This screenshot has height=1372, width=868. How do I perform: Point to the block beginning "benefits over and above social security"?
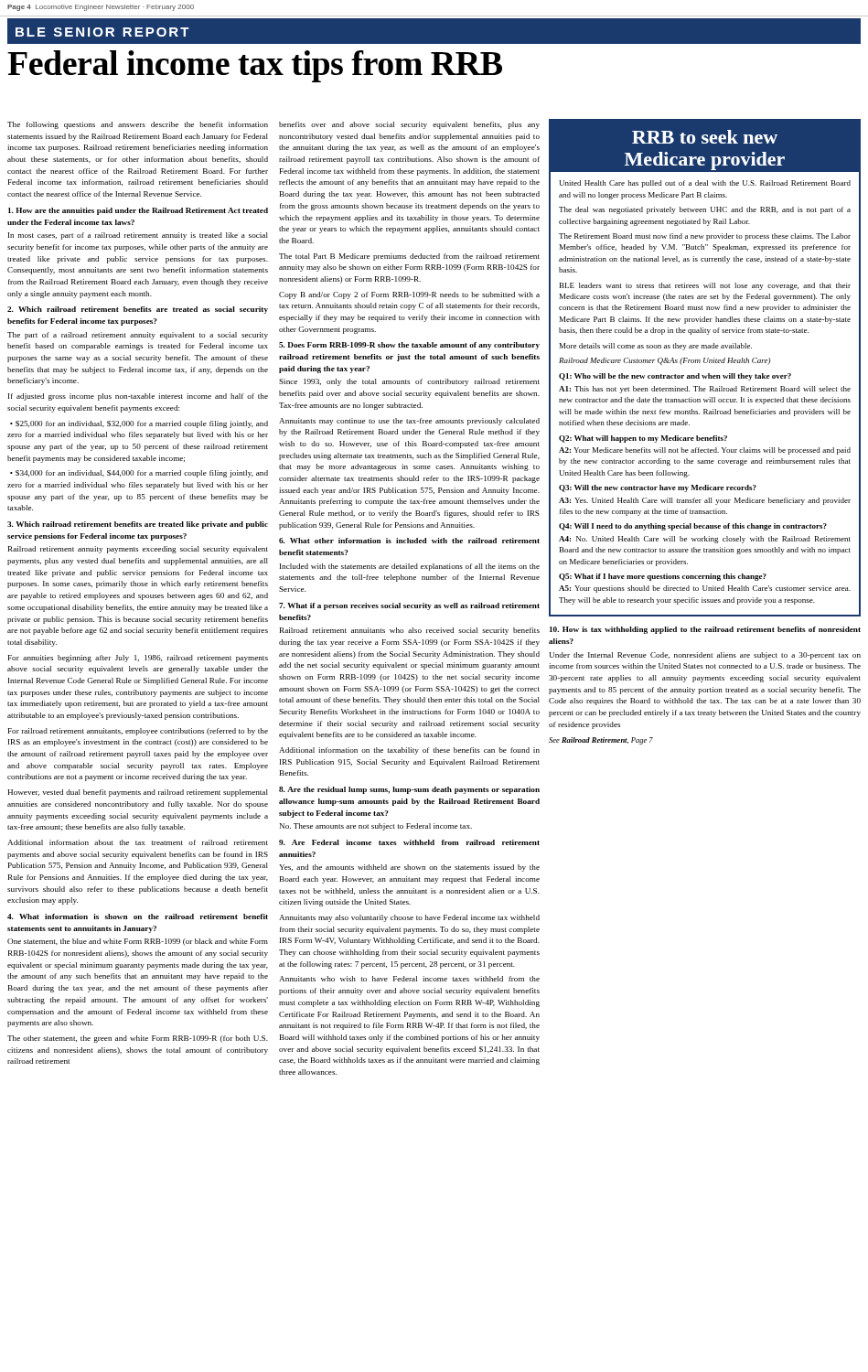409,599
